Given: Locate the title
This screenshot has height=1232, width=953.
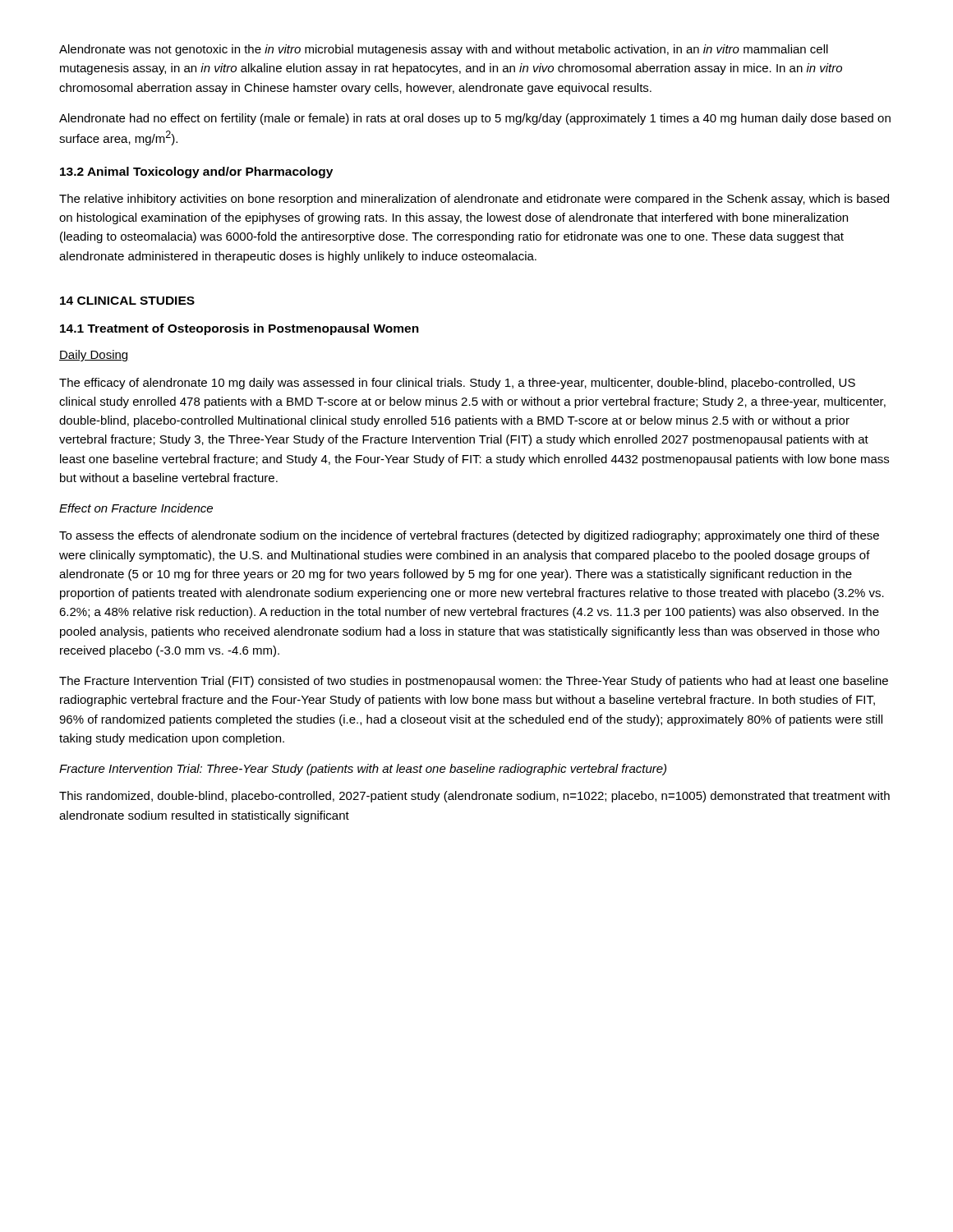Looking at the screenshot, I should point(127,300).
